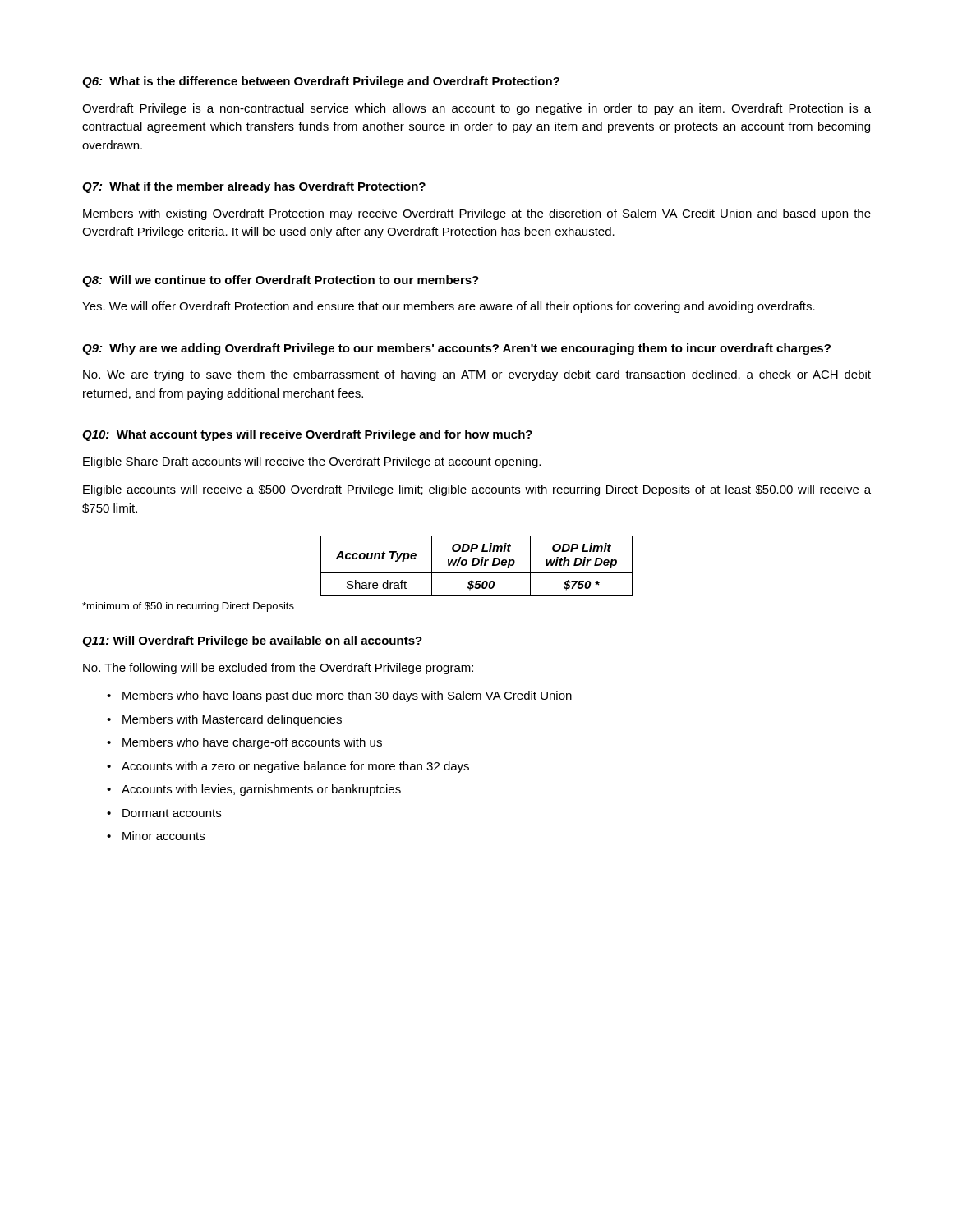Locate the element starting "Q9: Why are we"
953x1232 pixels.
[x=476, y=348]
